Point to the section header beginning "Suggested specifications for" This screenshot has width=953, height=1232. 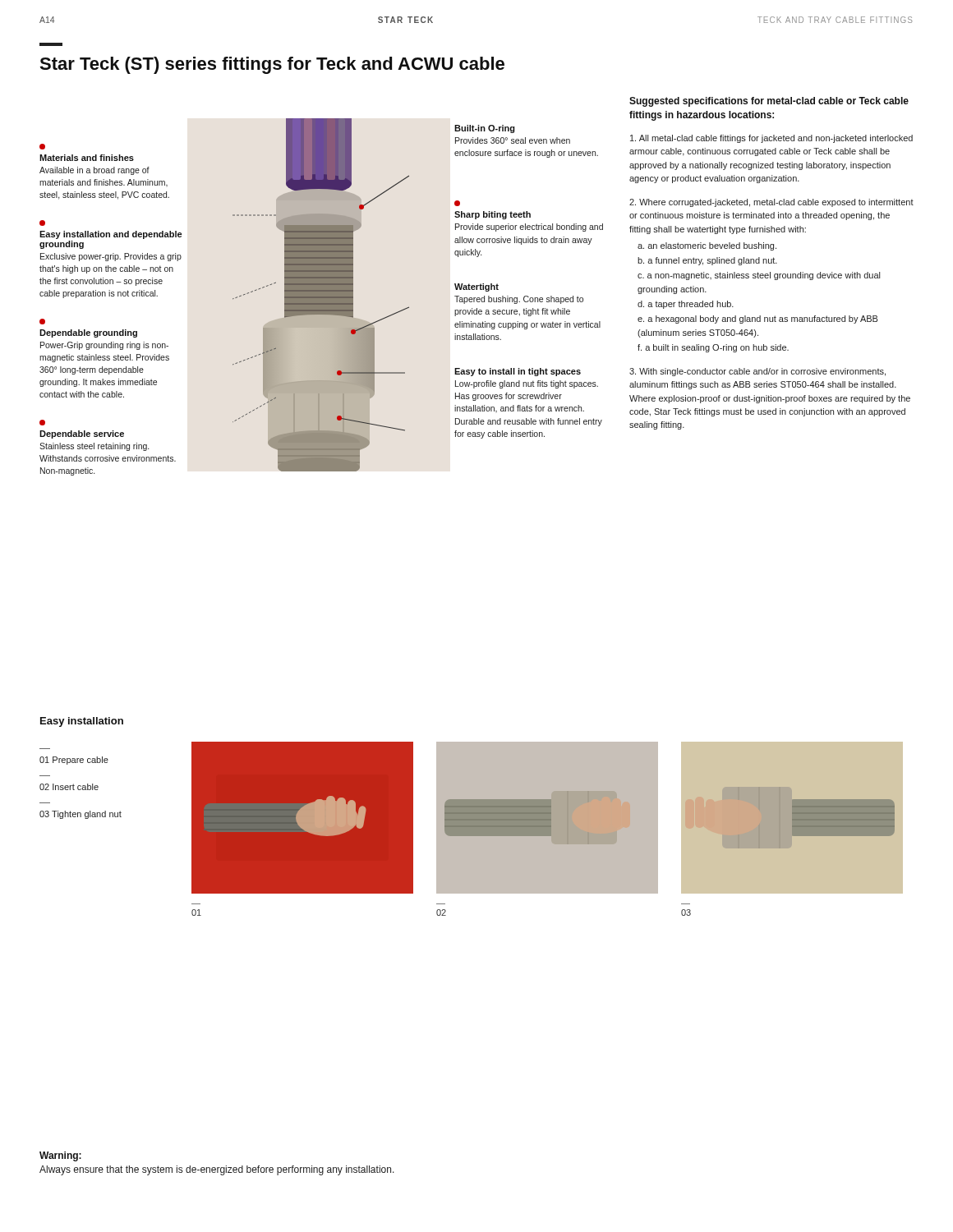769,108
